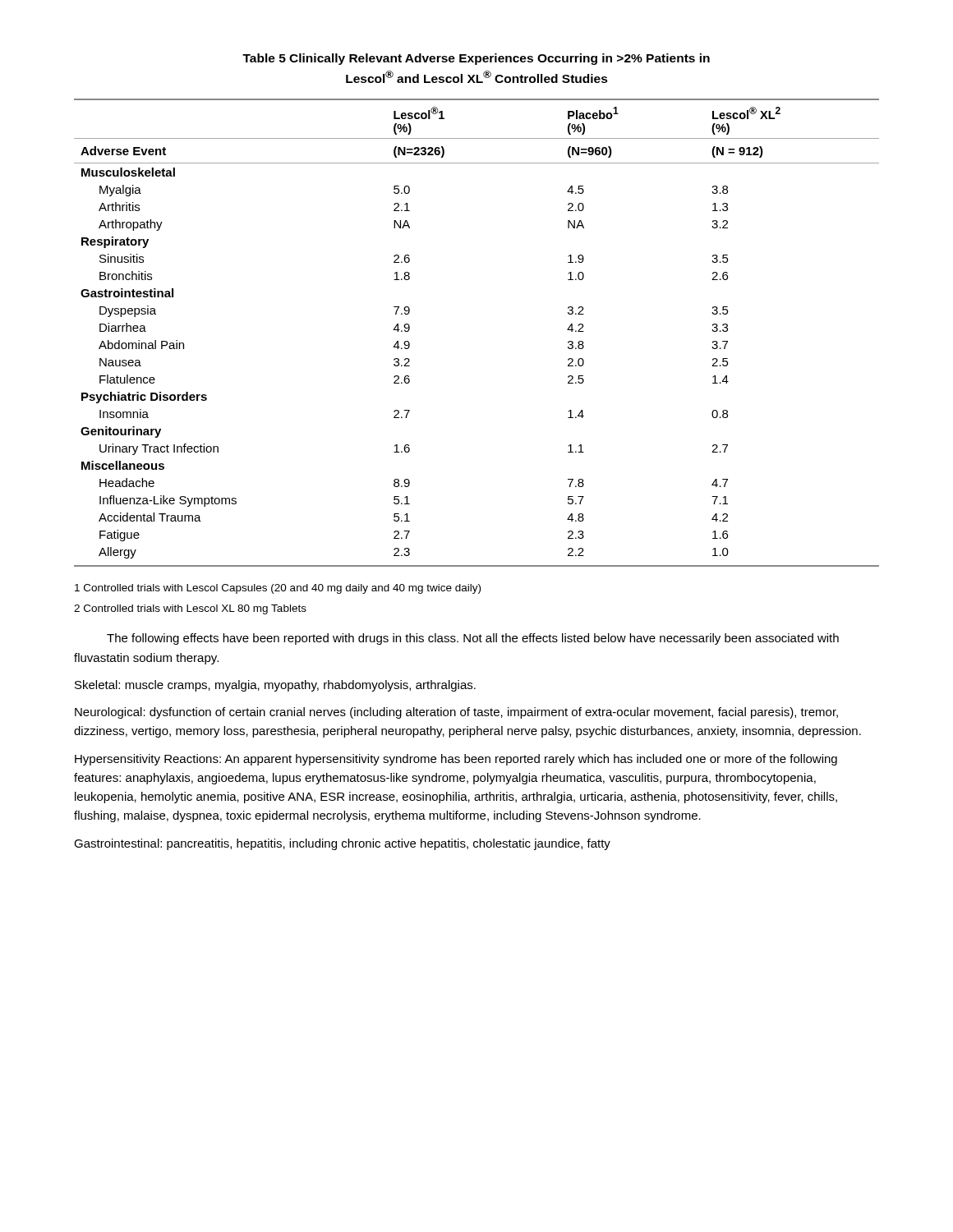Screen dimensions: 1232x953
Task: Navigate to the passage starting "Neurological: dysfunction of certain cranial nerves (including"
Action: (468, 721)
